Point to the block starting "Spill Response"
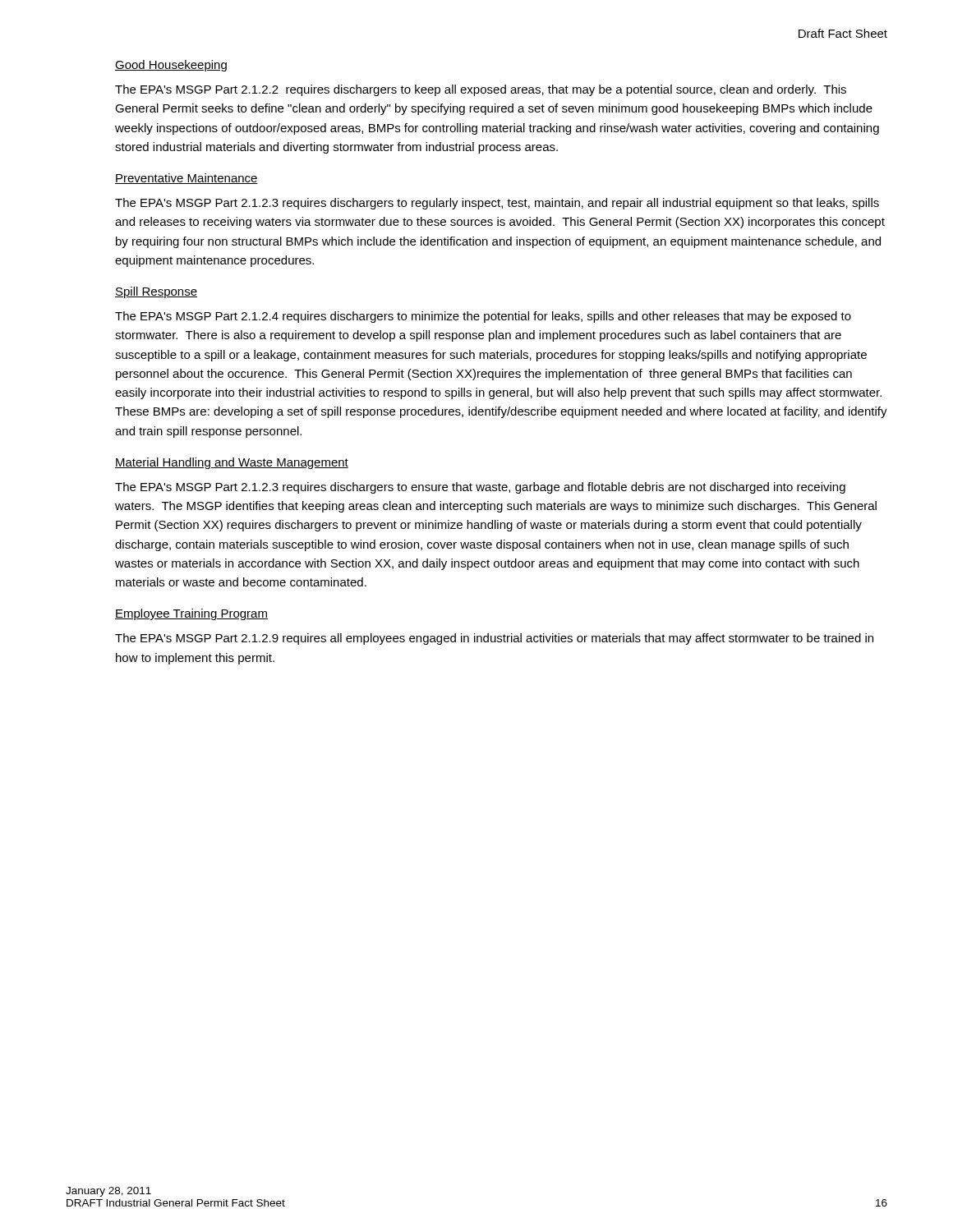Image resolution: width=953 pixels, height=1232 pixels. pos(156,291)
